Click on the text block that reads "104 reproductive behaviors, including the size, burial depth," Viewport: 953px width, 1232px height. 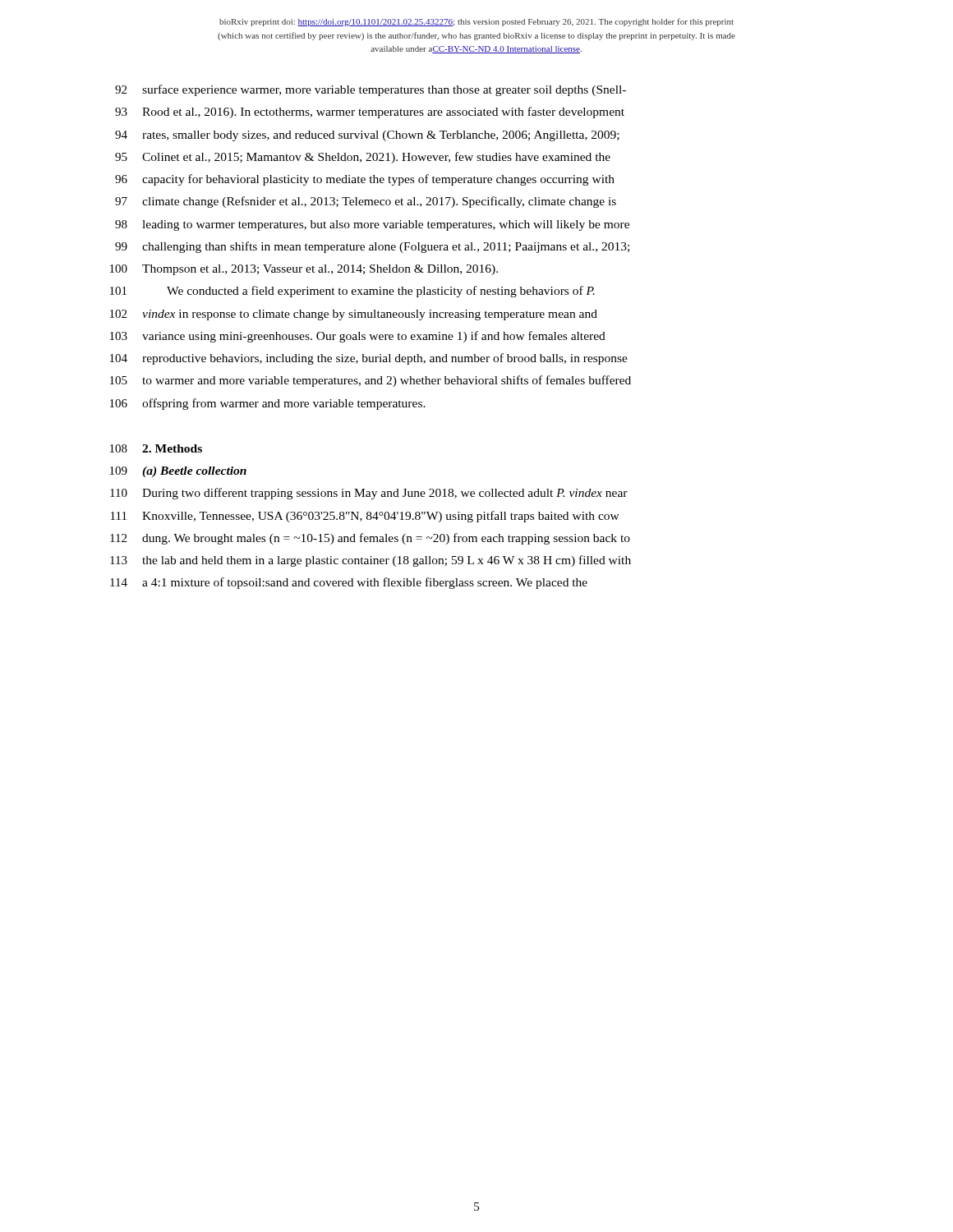(481, 358)
